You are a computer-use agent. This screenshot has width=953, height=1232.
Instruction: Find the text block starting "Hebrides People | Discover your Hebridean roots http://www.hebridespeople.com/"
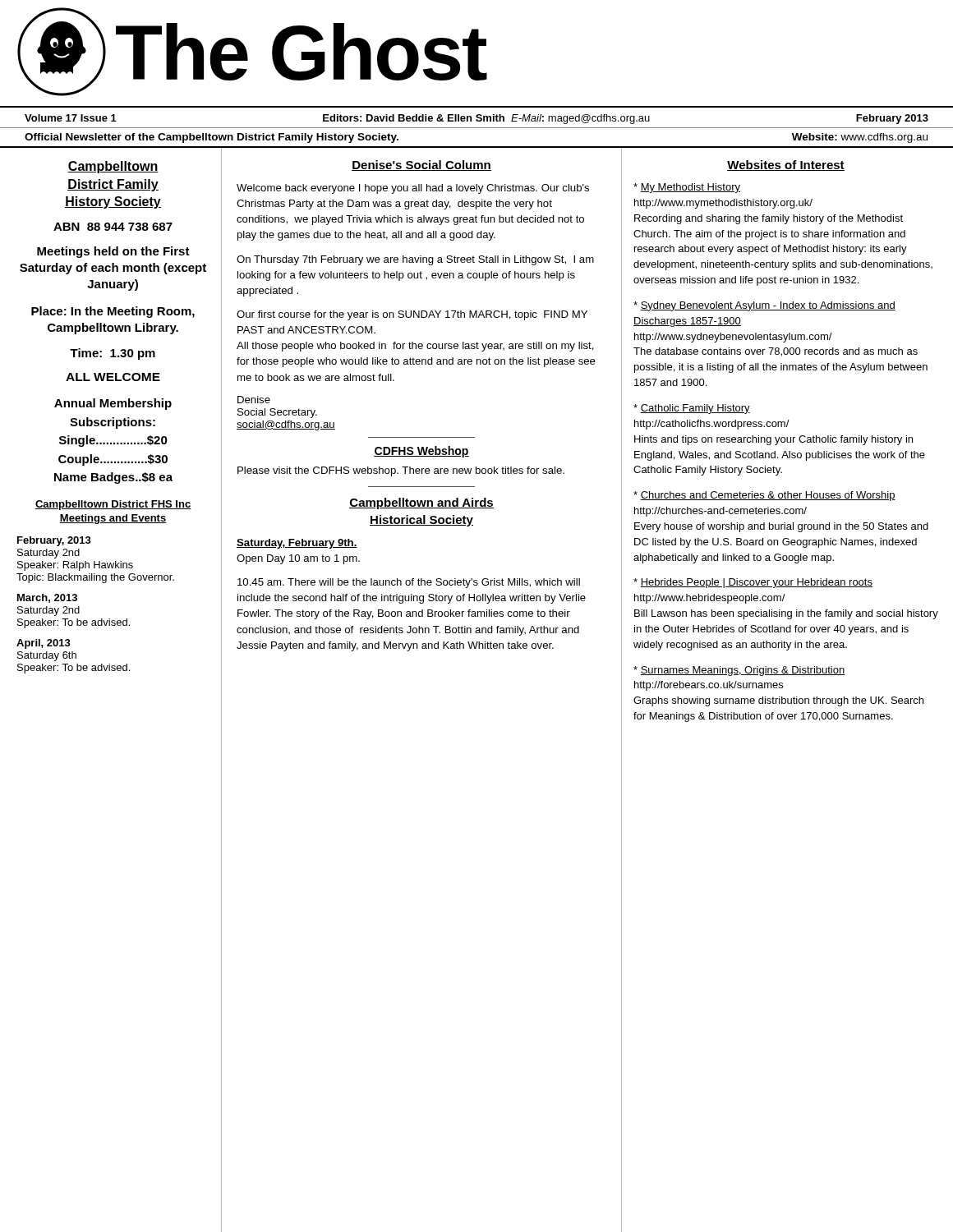point(786,613)
